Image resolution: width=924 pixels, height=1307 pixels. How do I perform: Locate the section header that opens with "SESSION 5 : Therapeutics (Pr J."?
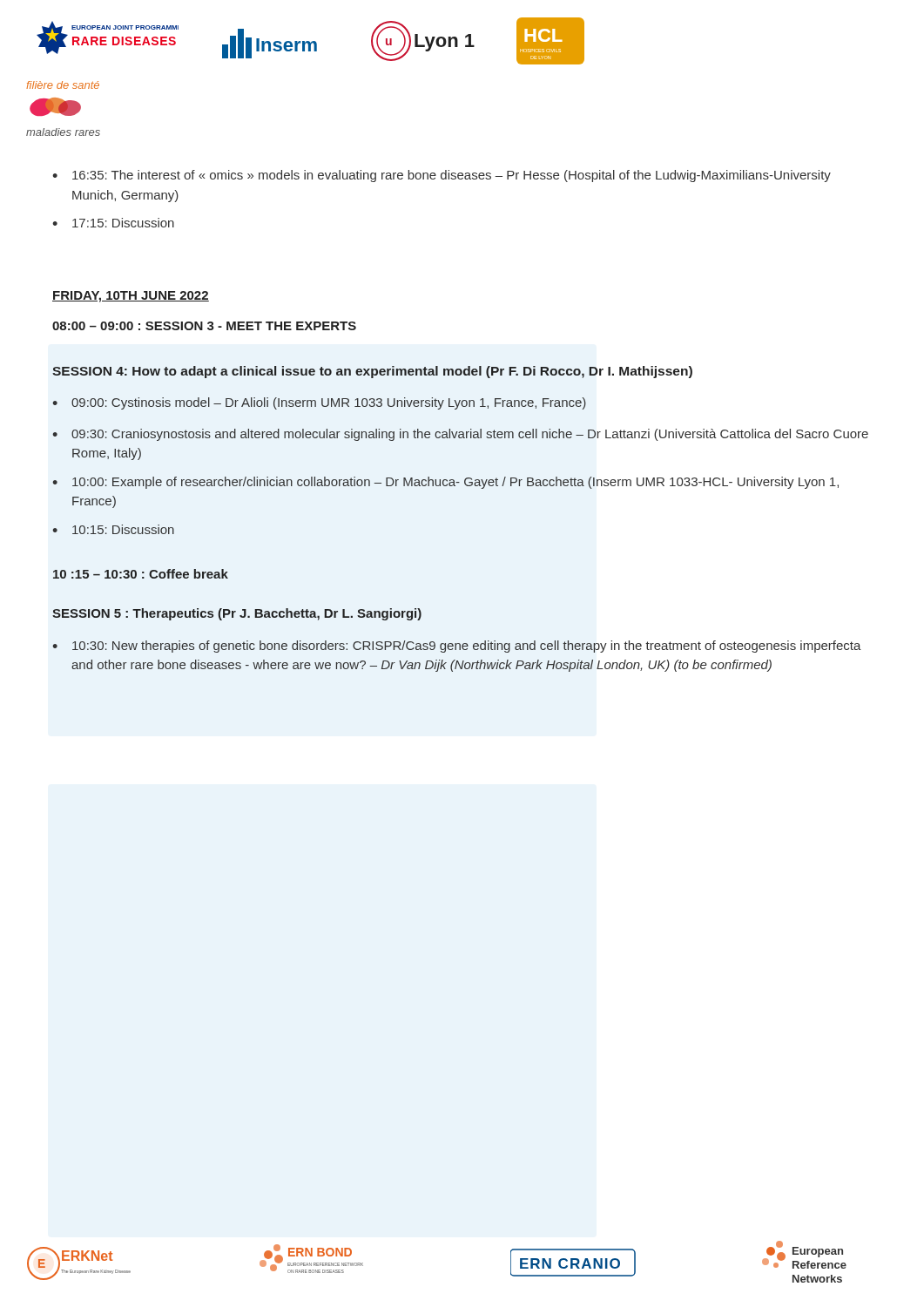tap(237, 613)
